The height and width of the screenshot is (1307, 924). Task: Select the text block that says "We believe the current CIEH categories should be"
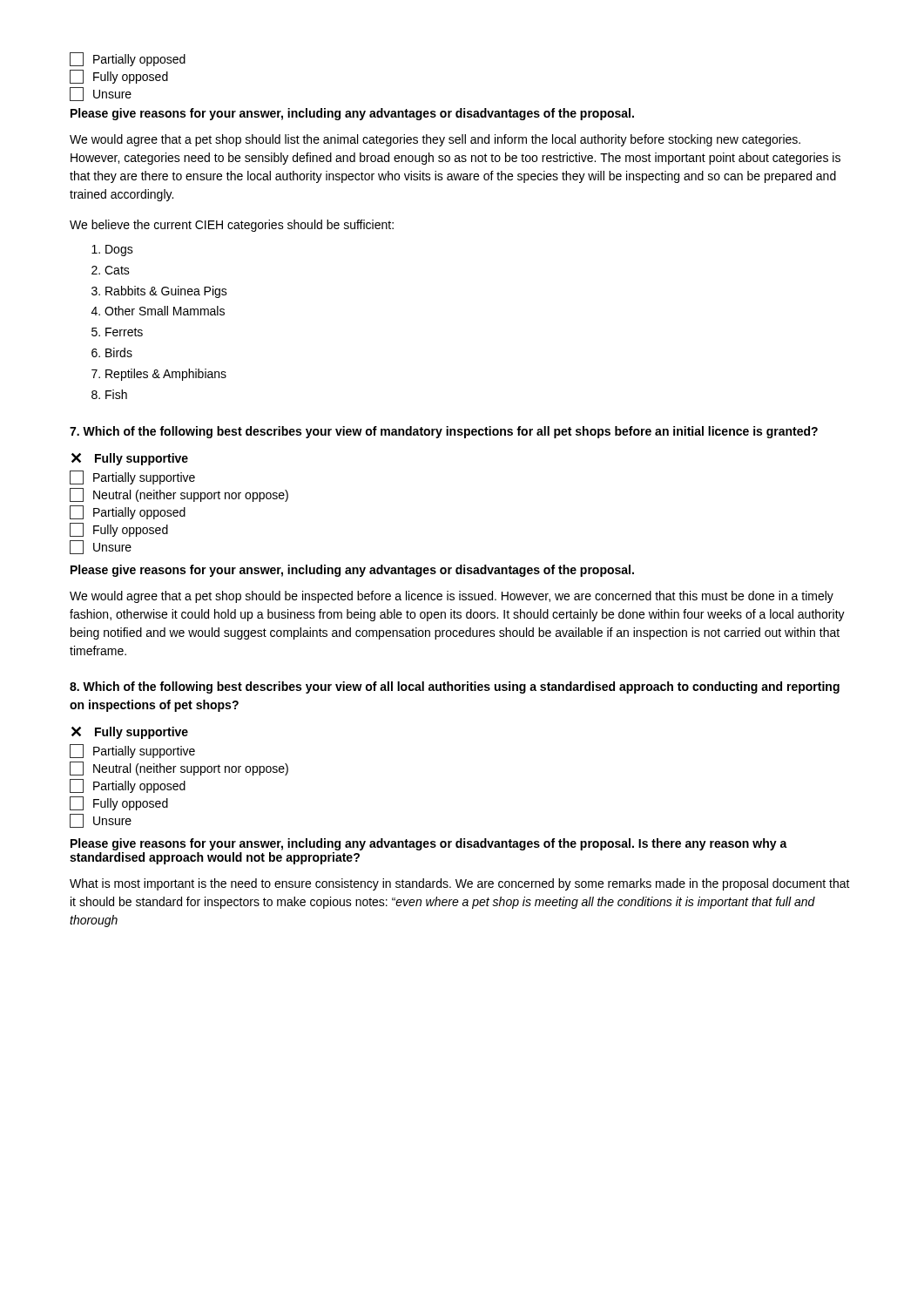click(232, 225)
